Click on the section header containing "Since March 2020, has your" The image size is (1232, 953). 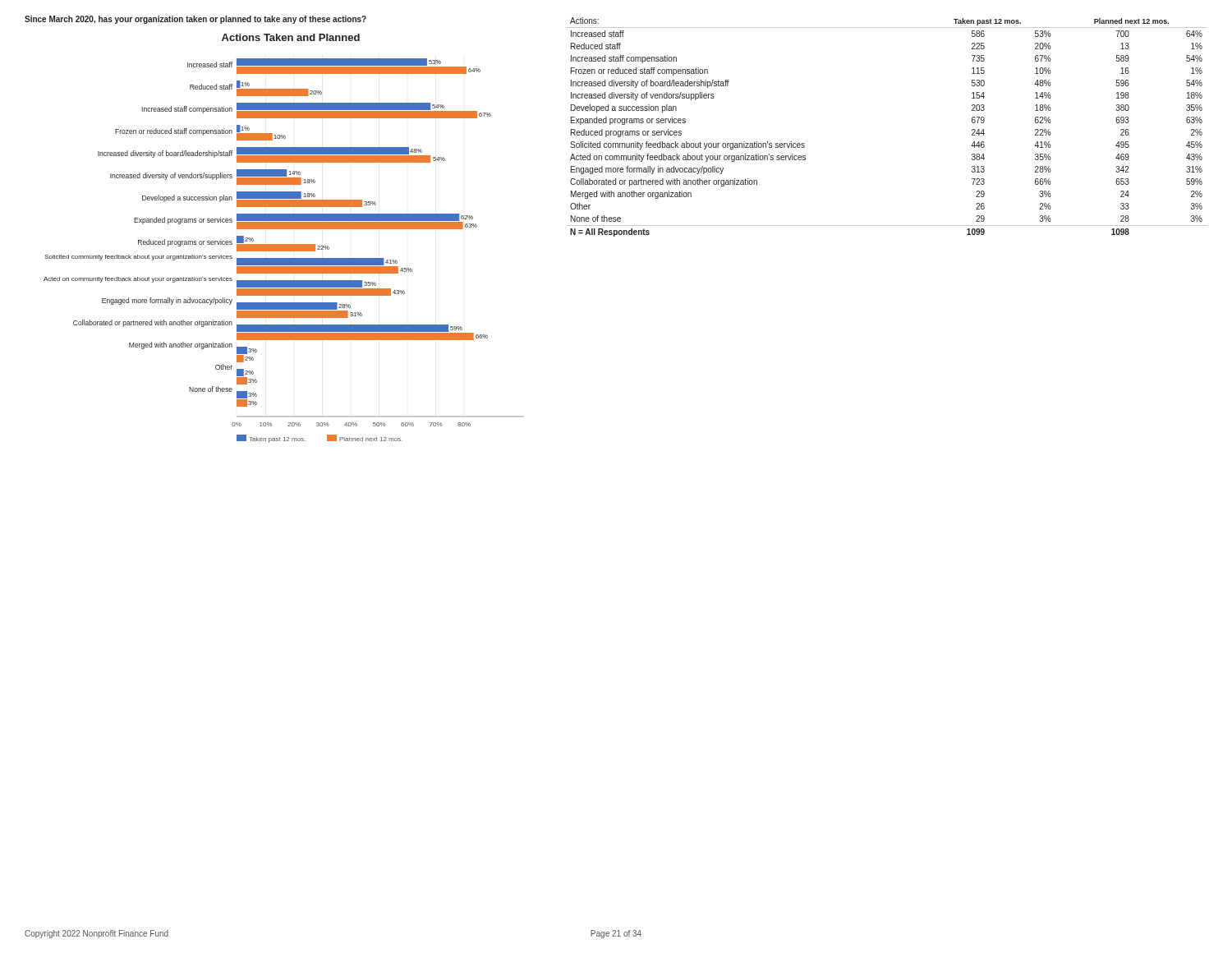click(196, 19)
